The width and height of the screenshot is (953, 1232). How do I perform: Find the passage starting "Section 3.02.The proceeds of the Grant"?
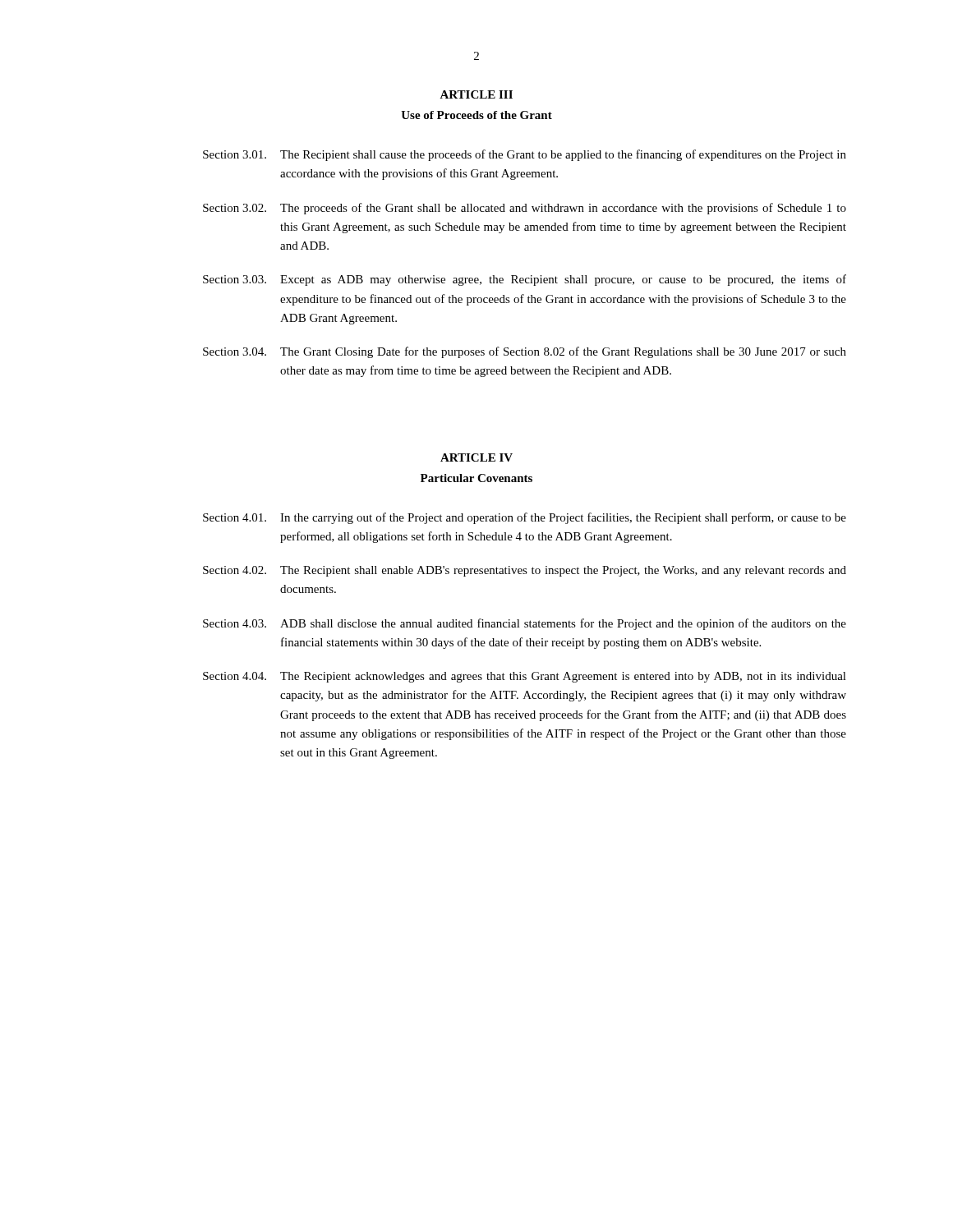(476, 227)
